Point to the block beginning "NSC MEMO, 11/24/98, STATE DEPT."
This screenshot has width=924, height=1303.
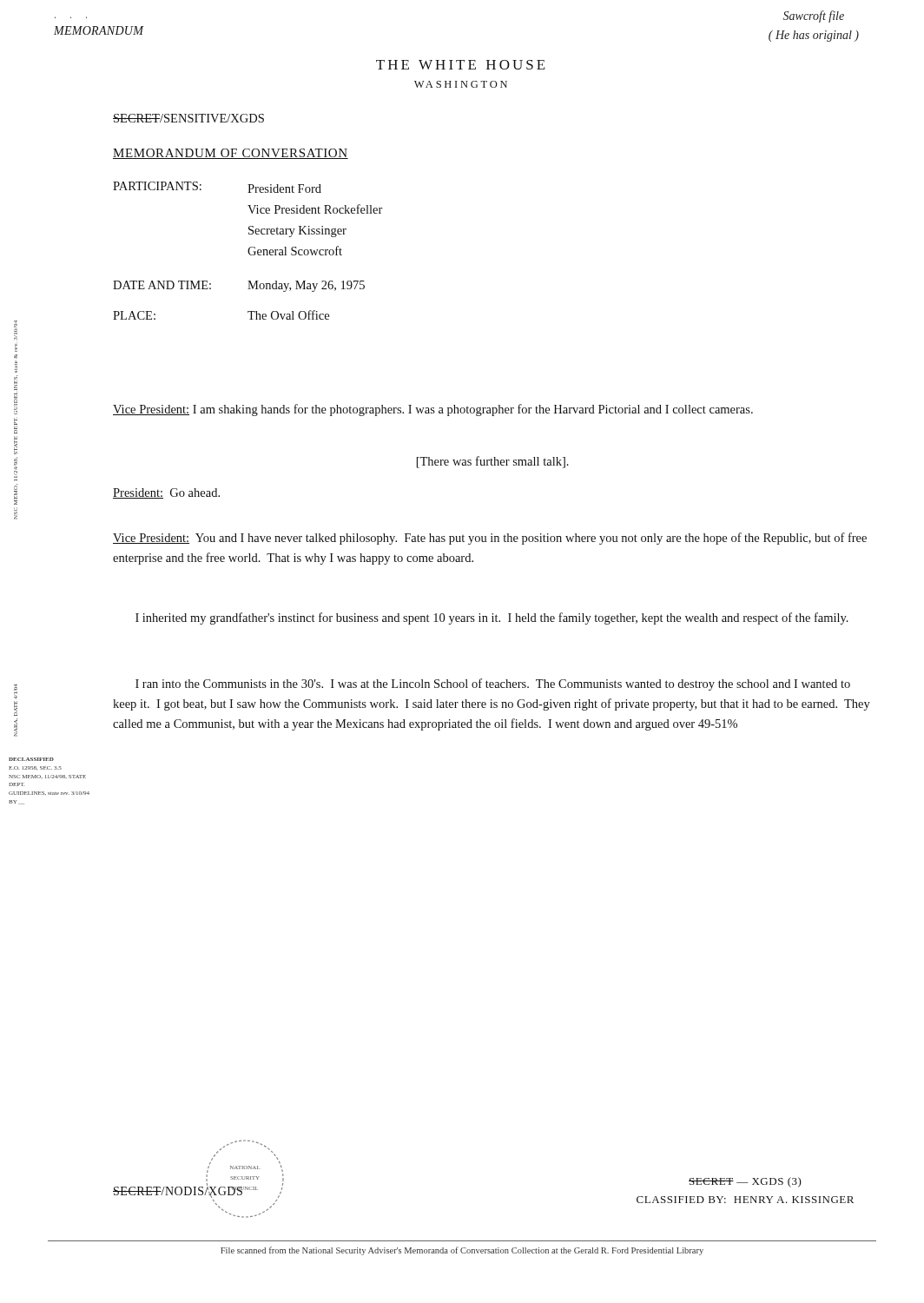coord(16,420)
